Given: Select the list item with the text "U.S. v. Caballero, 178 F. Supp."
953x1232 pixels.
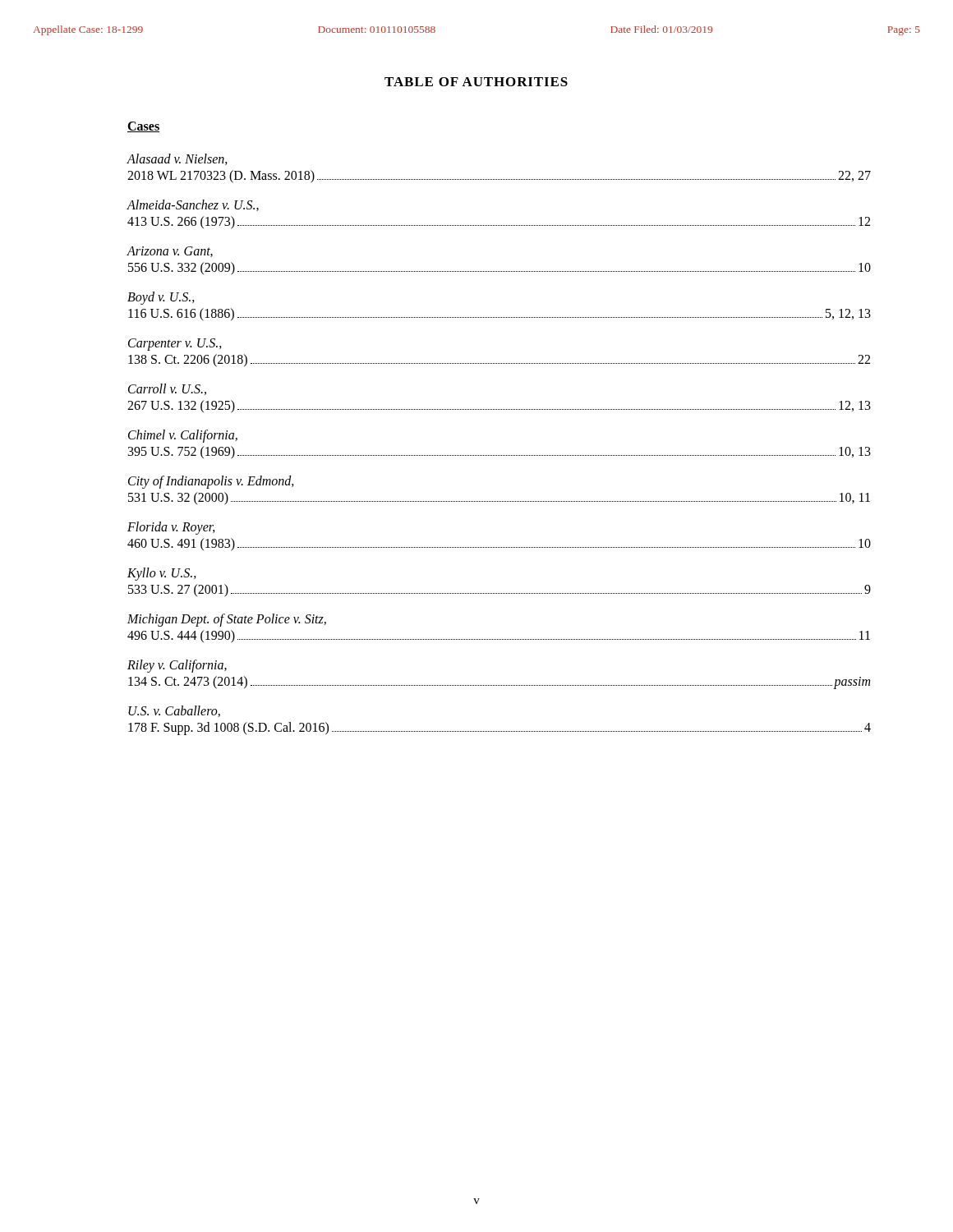Looking at the screenshot, I should tap(174, 711).
